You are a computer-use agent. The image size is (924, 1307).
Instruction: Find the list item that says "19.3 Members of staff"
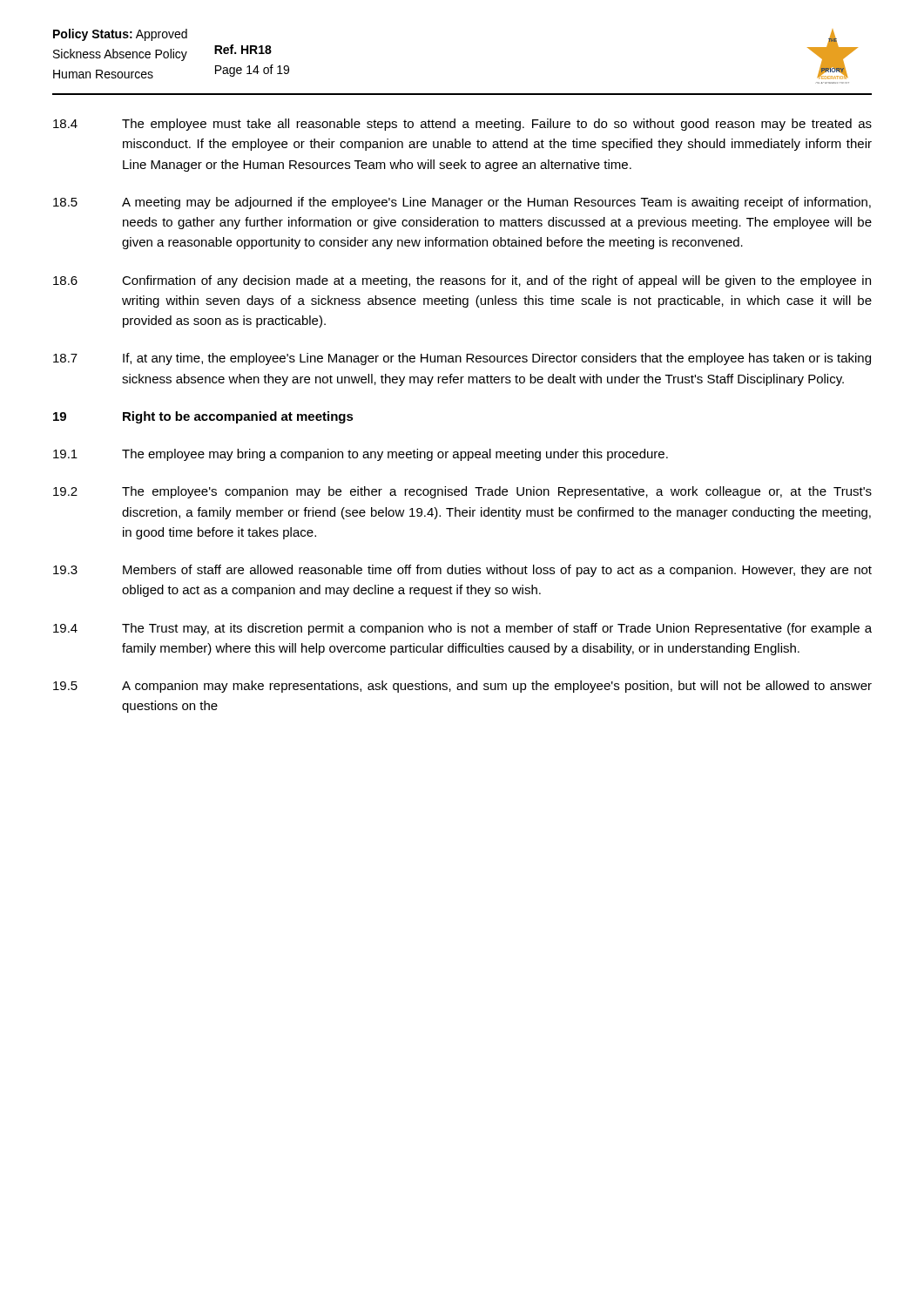click(462, 580)
